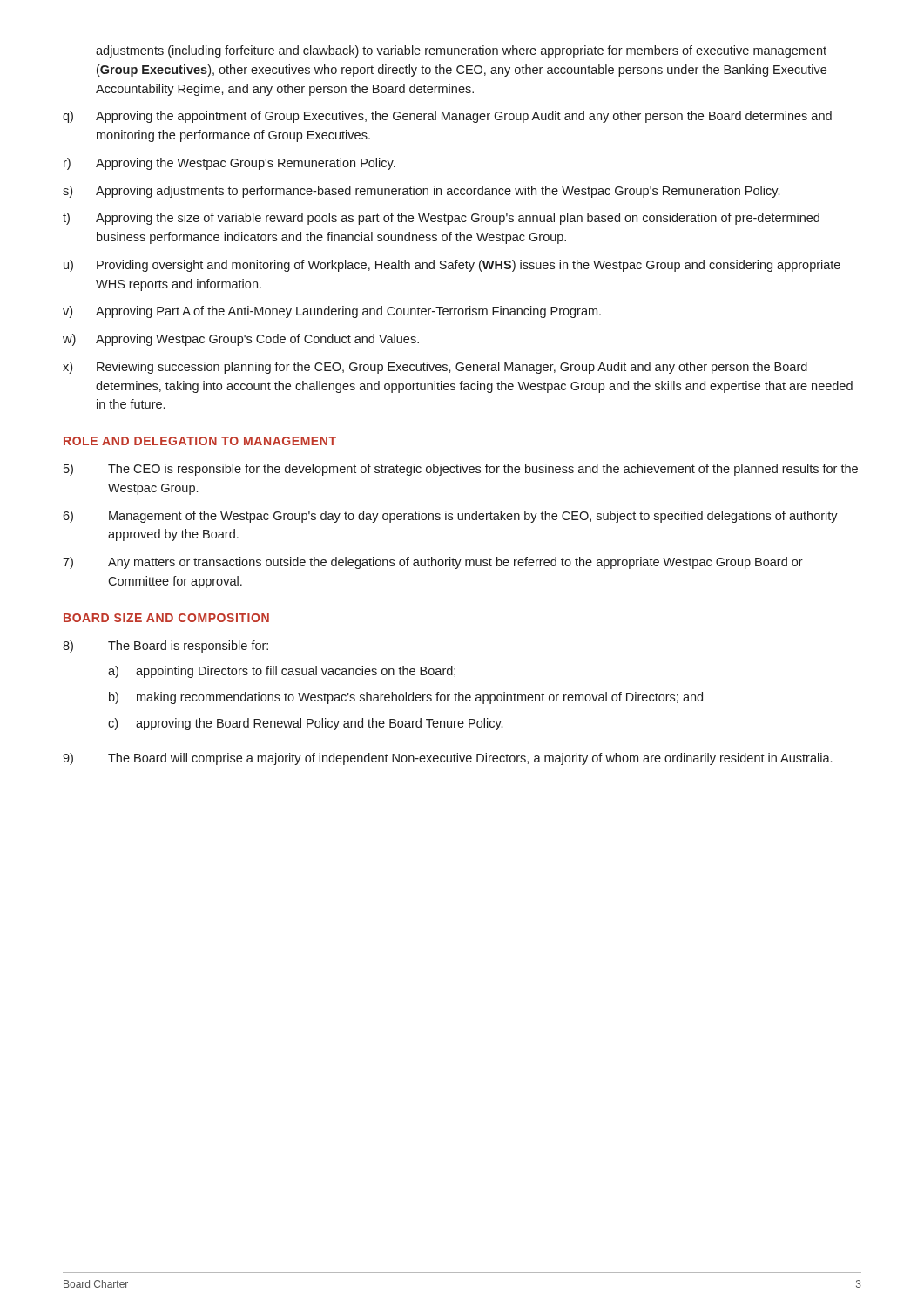Navigate to the text starting "7) Any matters"

click(x=462, y=572)
